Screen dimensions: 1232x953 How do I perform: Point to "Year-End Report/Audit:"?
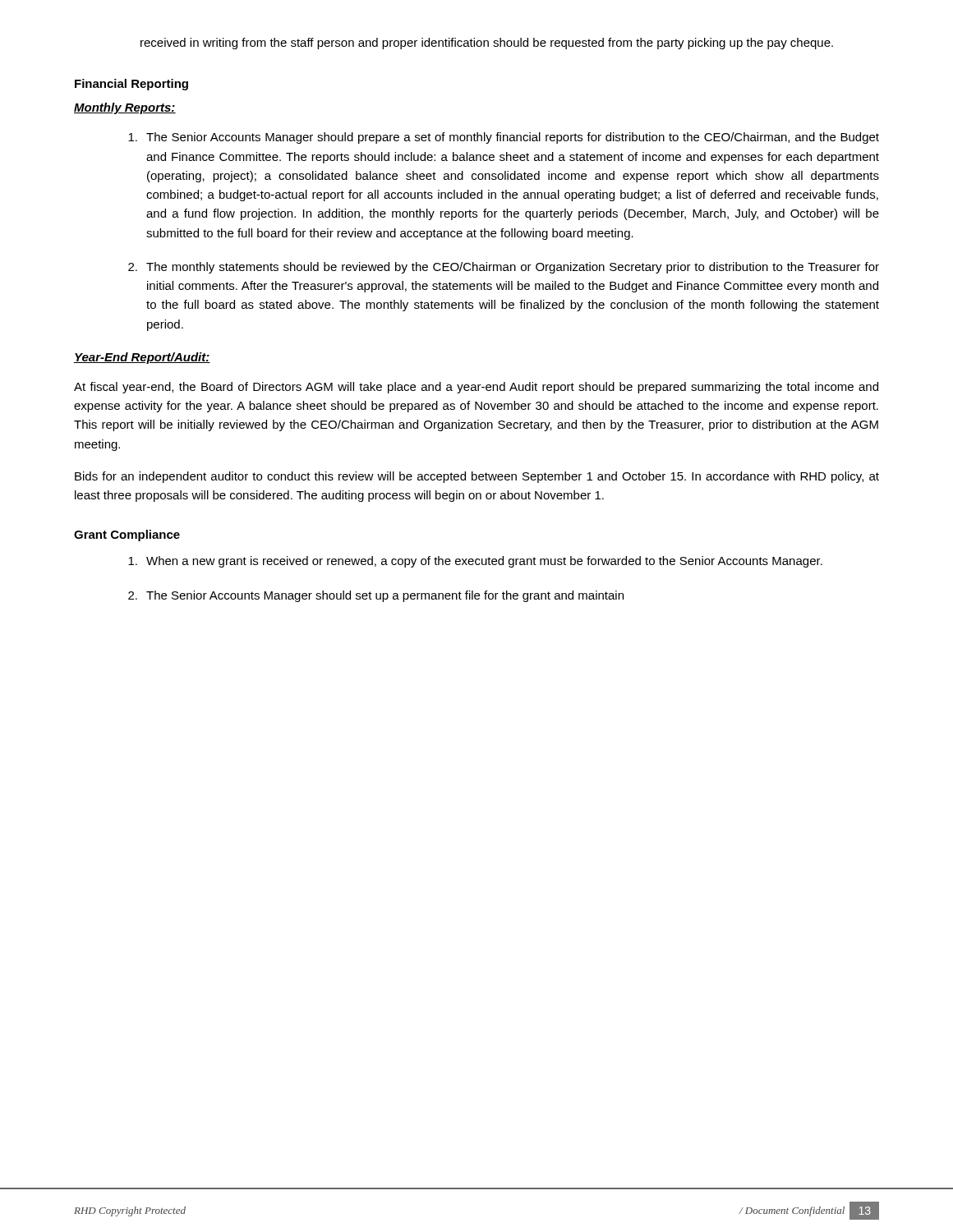coord(142,357)
